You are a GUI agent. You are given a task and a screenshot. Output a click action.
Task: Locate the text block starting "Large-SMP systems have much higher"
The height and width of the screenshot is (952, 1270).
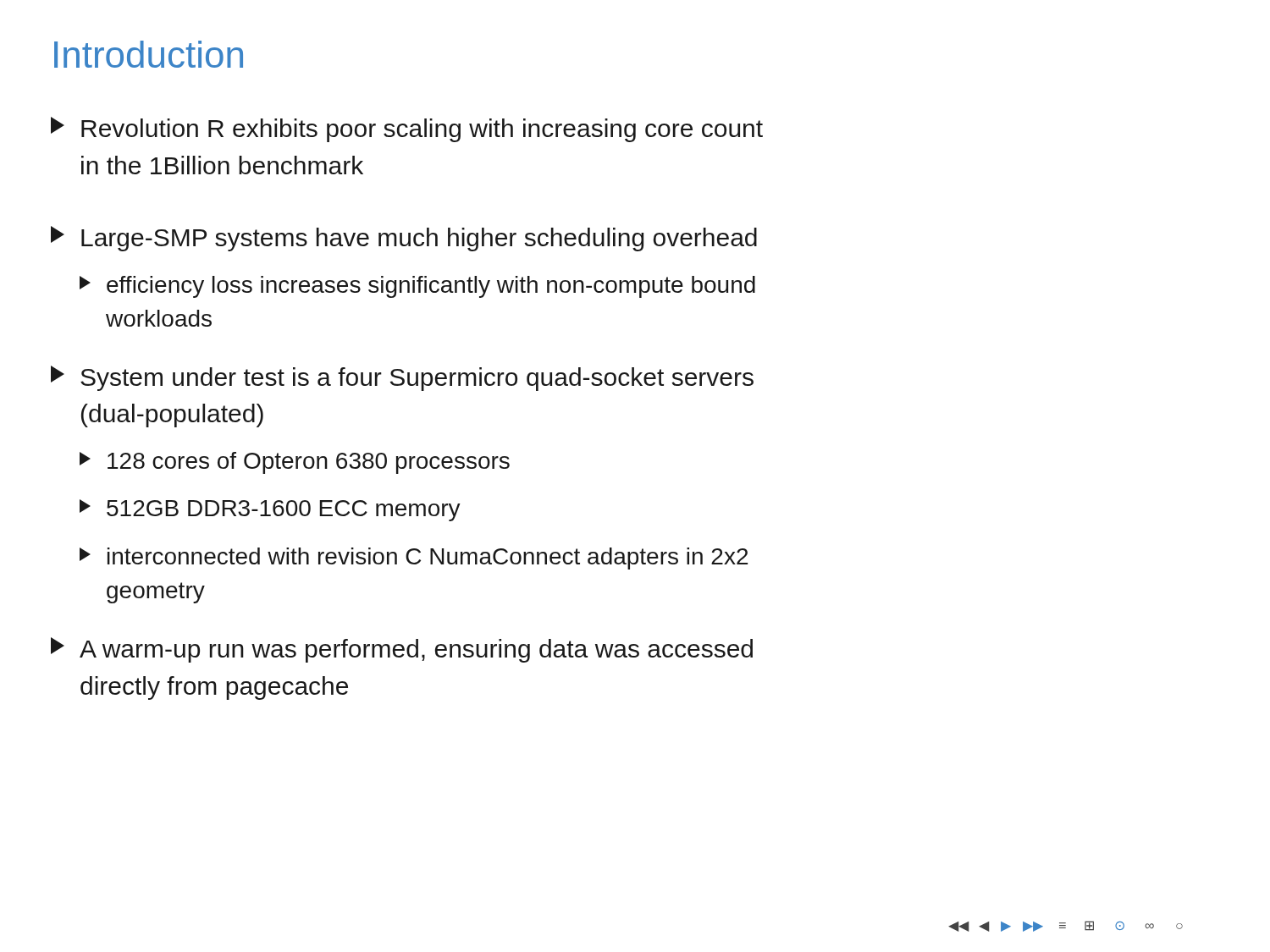point(635,285)
